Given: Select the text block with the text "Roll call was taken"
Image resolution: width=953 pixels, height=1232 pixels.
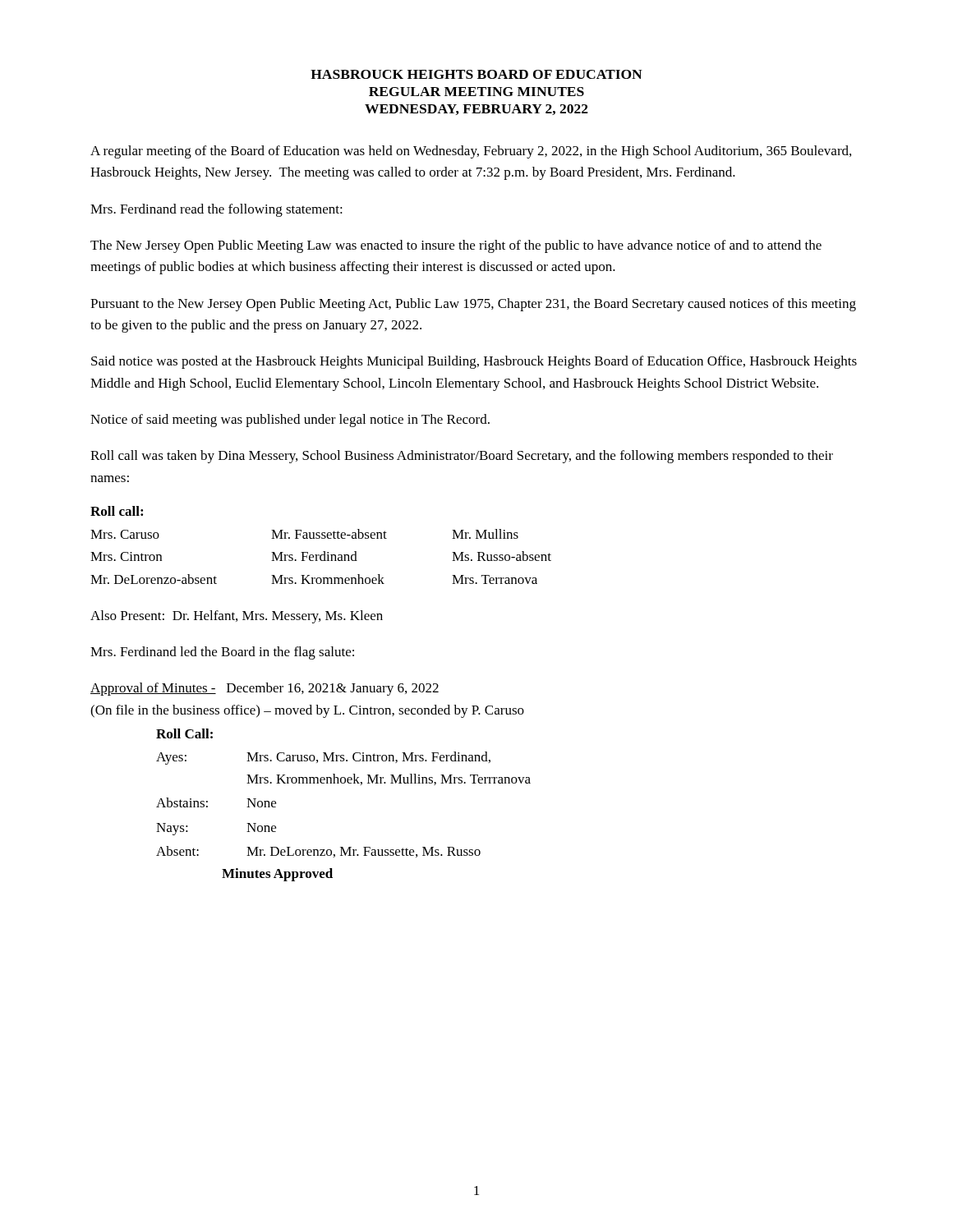Looking at the screenshot, I should click(x=462, y=467).
